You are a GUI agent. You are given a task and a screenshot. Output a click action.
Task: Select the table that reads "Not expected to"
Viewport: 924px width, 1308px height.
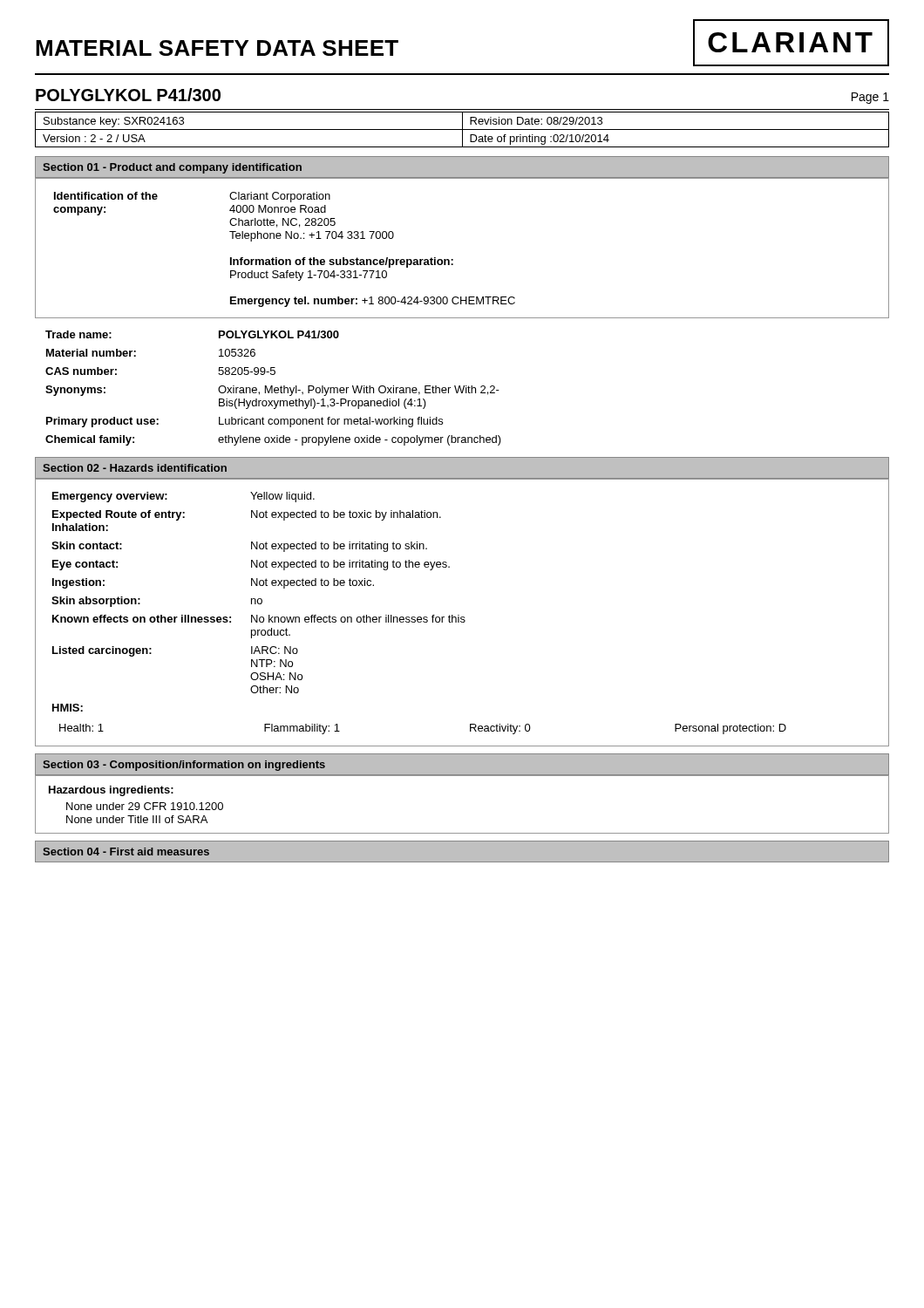(x=462, y=613)
